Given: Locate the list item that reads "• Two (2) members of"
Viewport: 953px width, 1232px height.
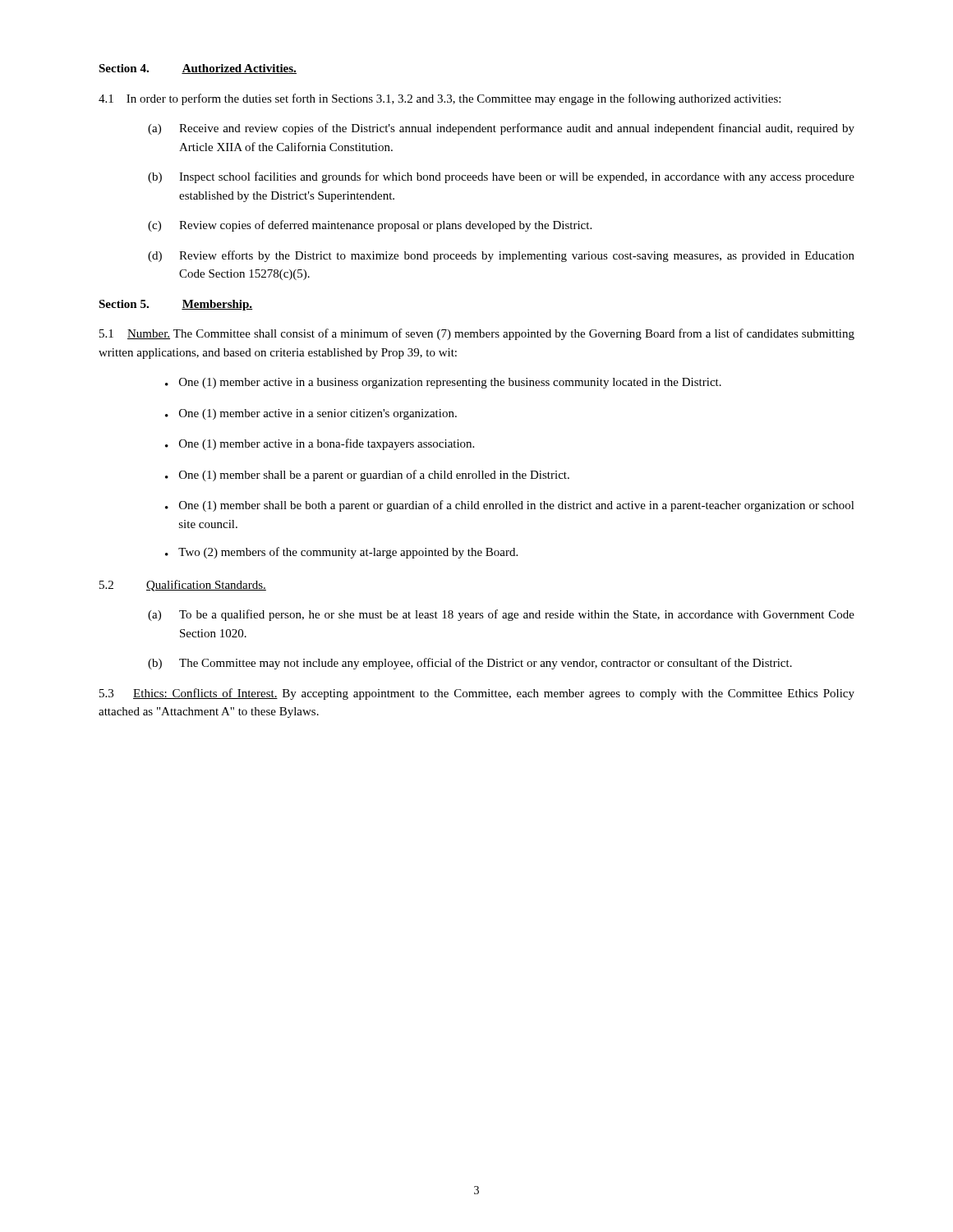Looking at the screenshot, I should 341,553.
